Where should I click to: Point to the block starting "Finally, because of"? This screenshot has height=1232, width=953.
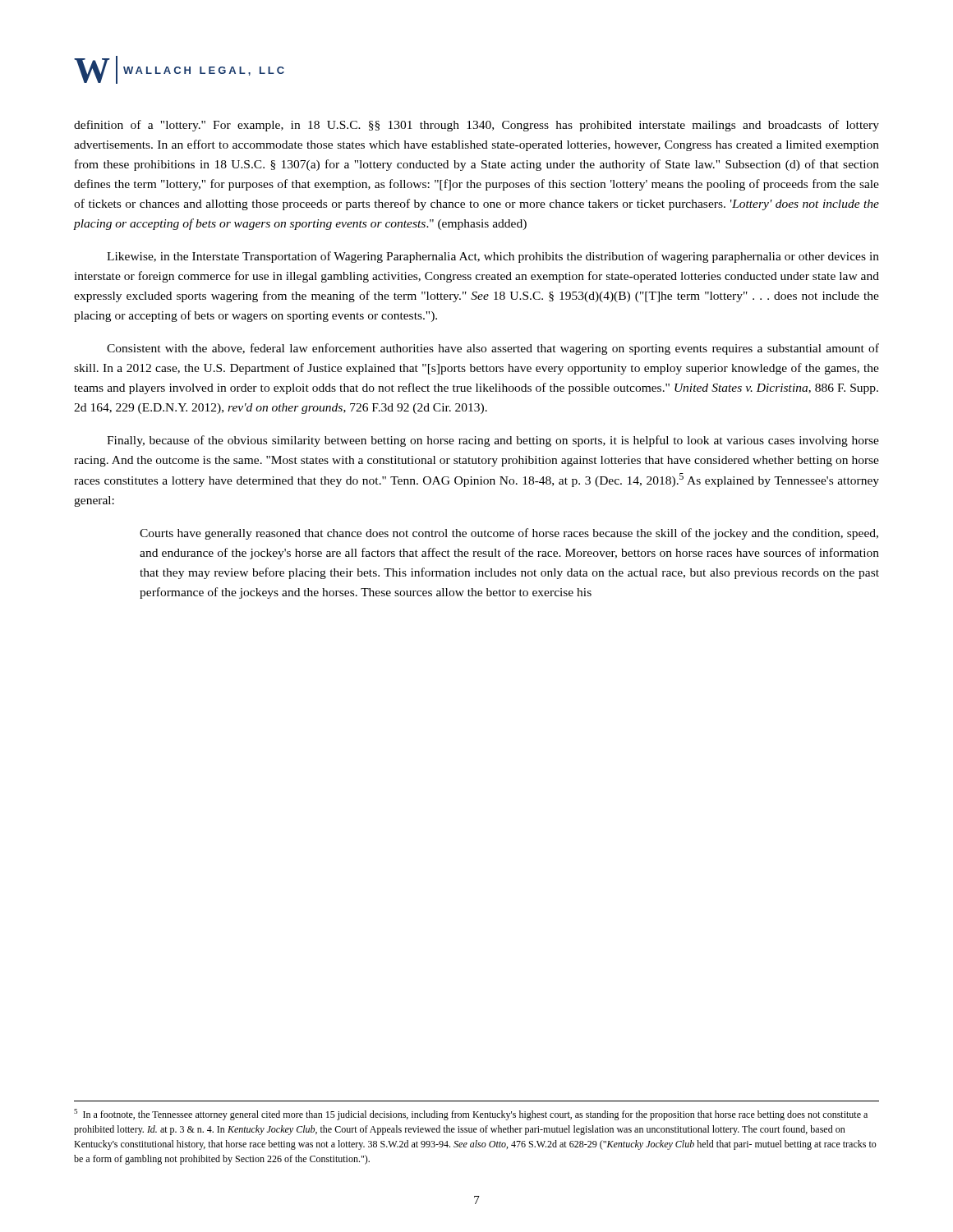pos(476,470)
